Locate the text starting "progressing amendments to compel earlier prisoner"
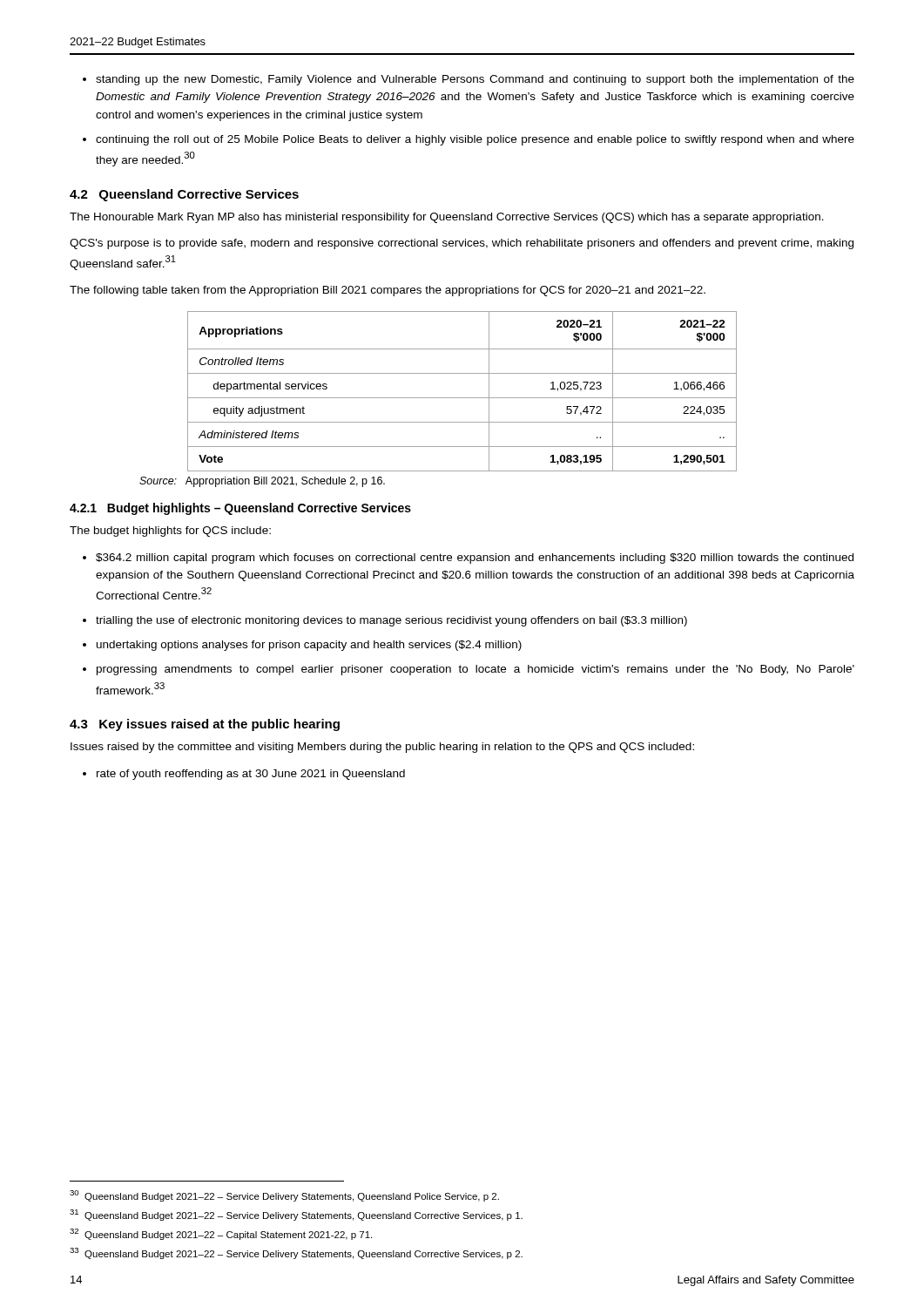This screenshot has width=924, height=1307. [x=475, y=679]
